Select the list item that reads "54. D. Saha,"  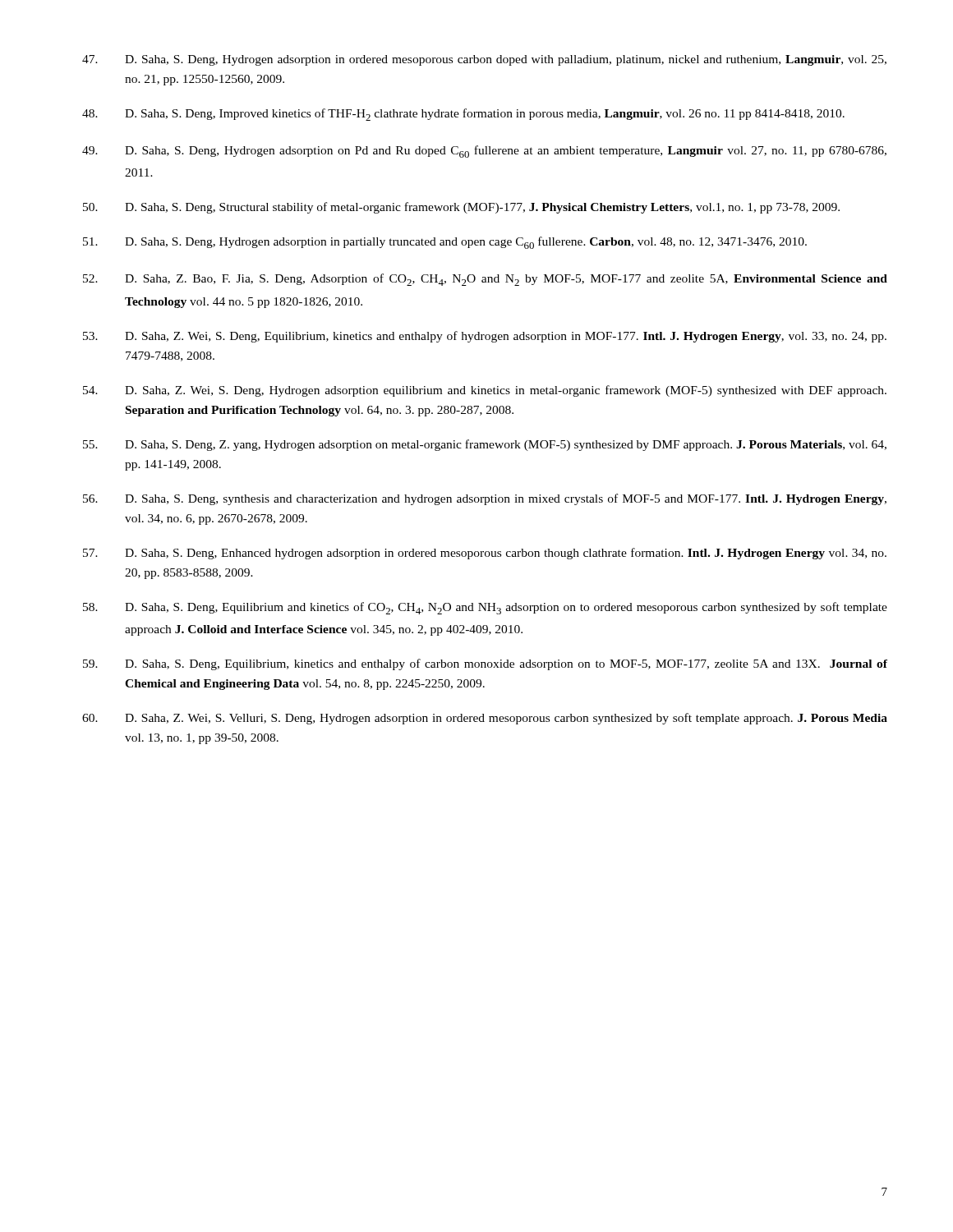(485, 400)
